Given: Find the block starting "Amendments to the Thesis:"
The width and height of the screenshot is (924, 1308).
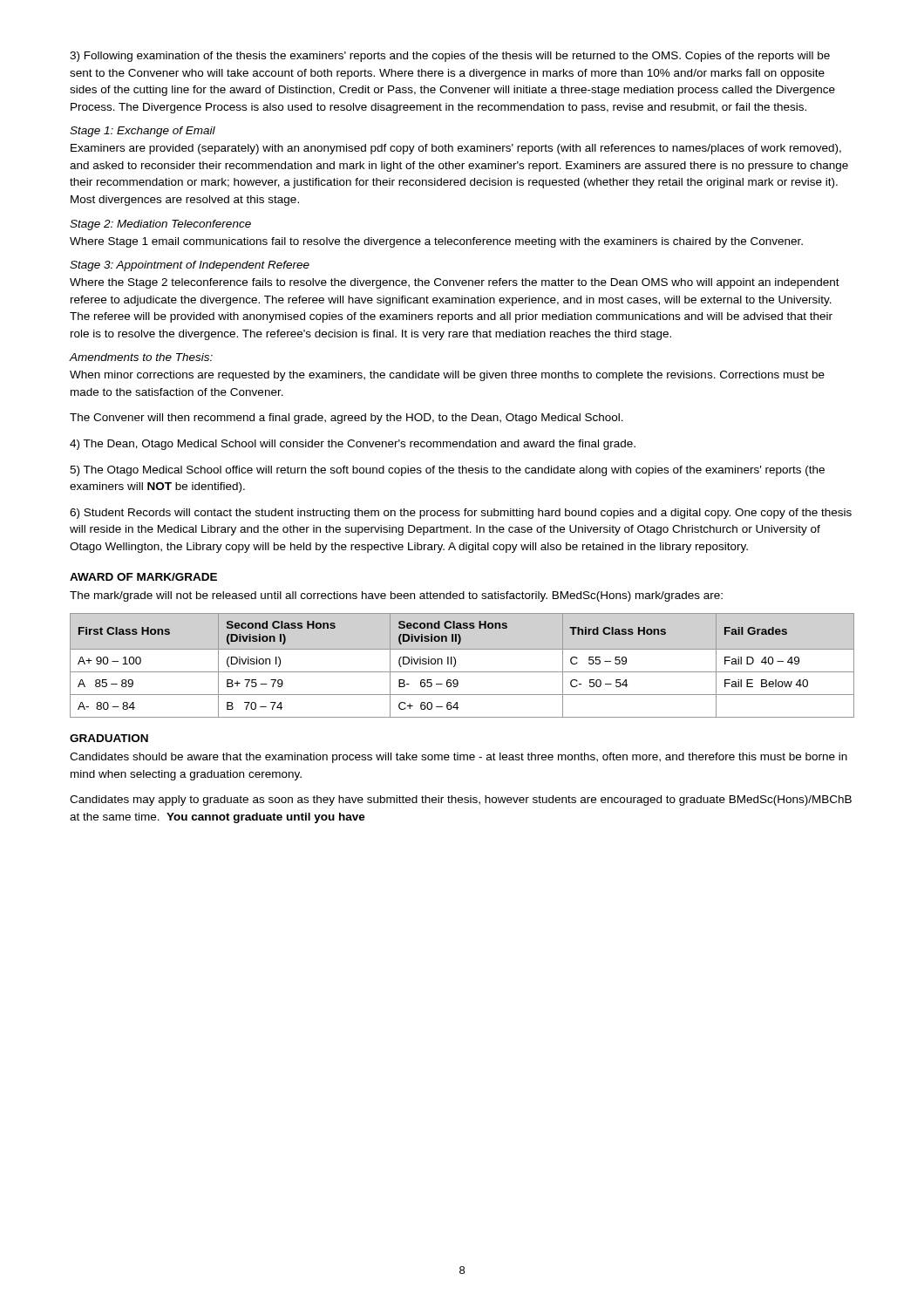Looking at the screenshot, I should tap(141, 357).
